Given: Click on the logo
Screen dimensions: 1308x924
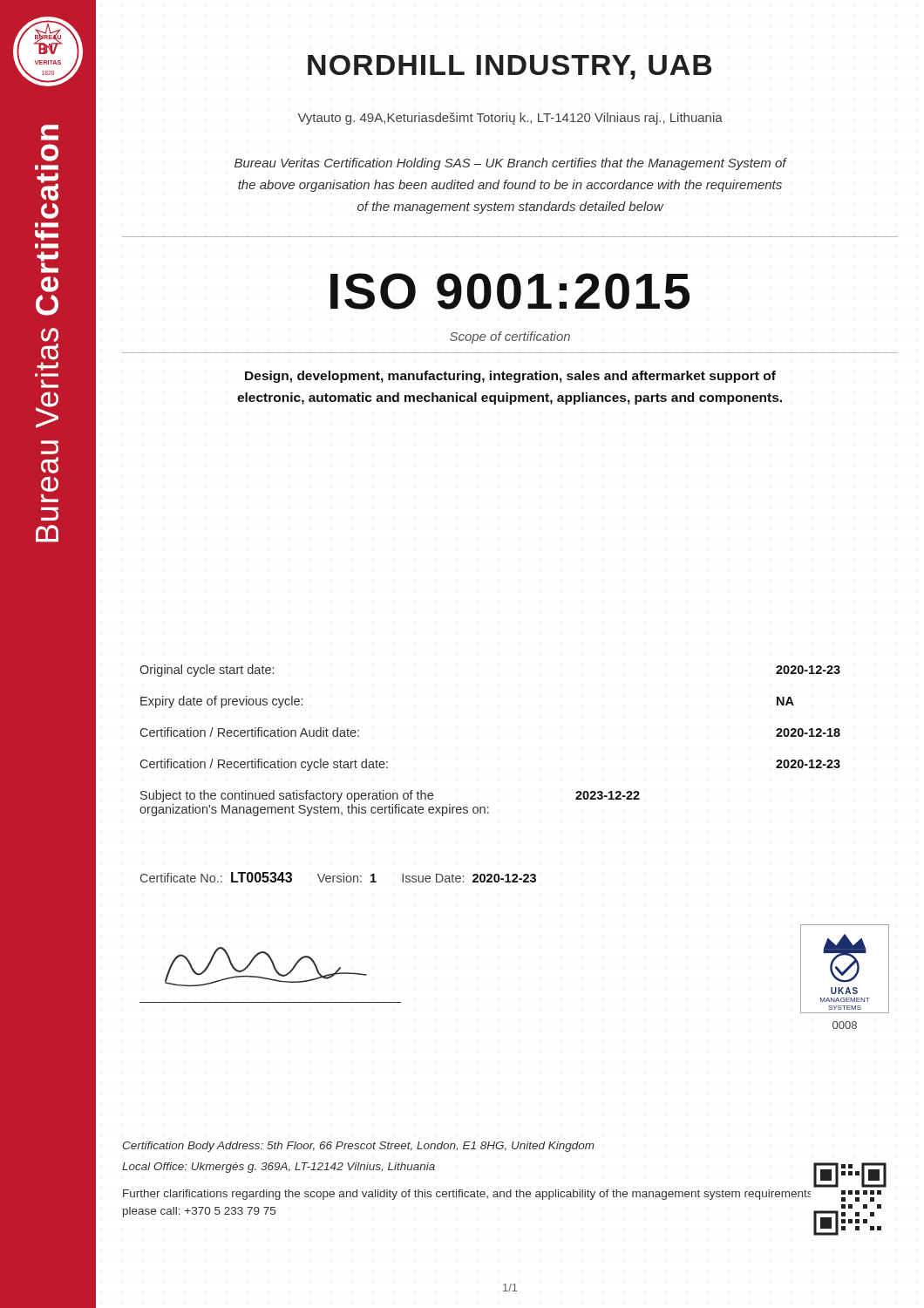Looking at the screenshot, I should click(x=845, y=978).
